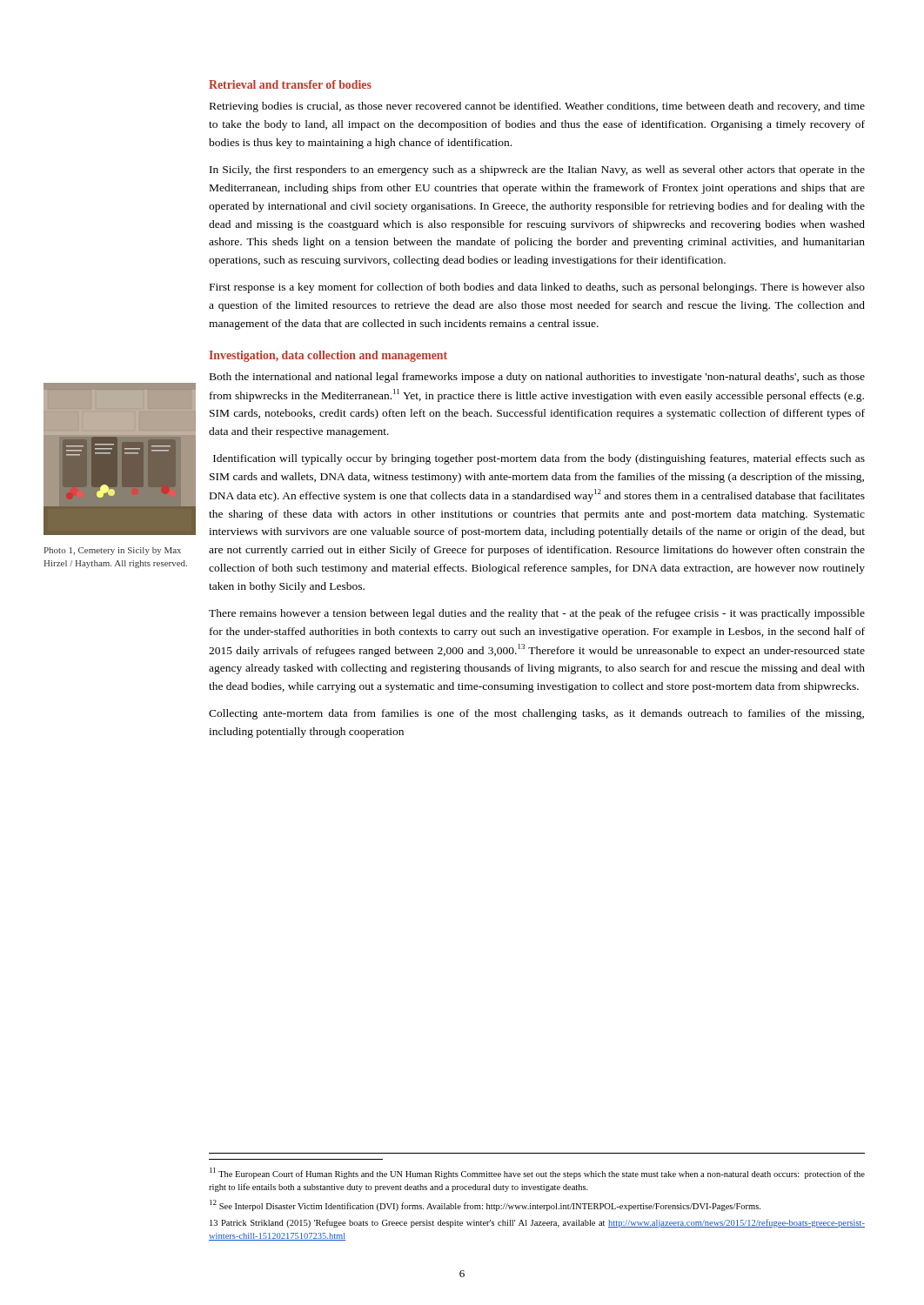Screen dimensions: 1305x924
Task: Find a photo
Action: (120, 461)
